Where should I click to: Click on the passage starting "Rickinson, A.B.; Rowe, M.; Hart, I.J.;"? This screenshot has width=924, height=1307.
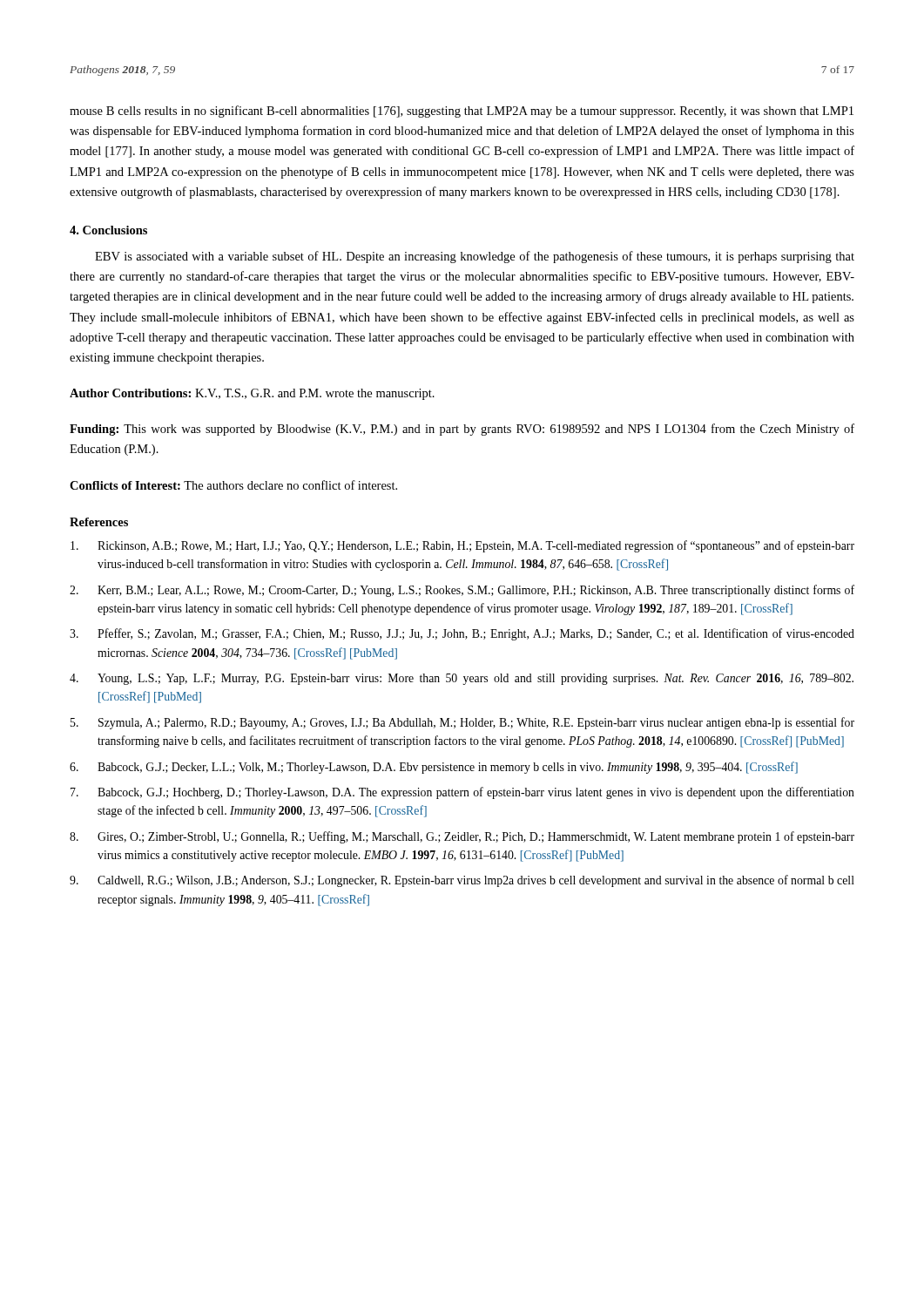[462, 555]
